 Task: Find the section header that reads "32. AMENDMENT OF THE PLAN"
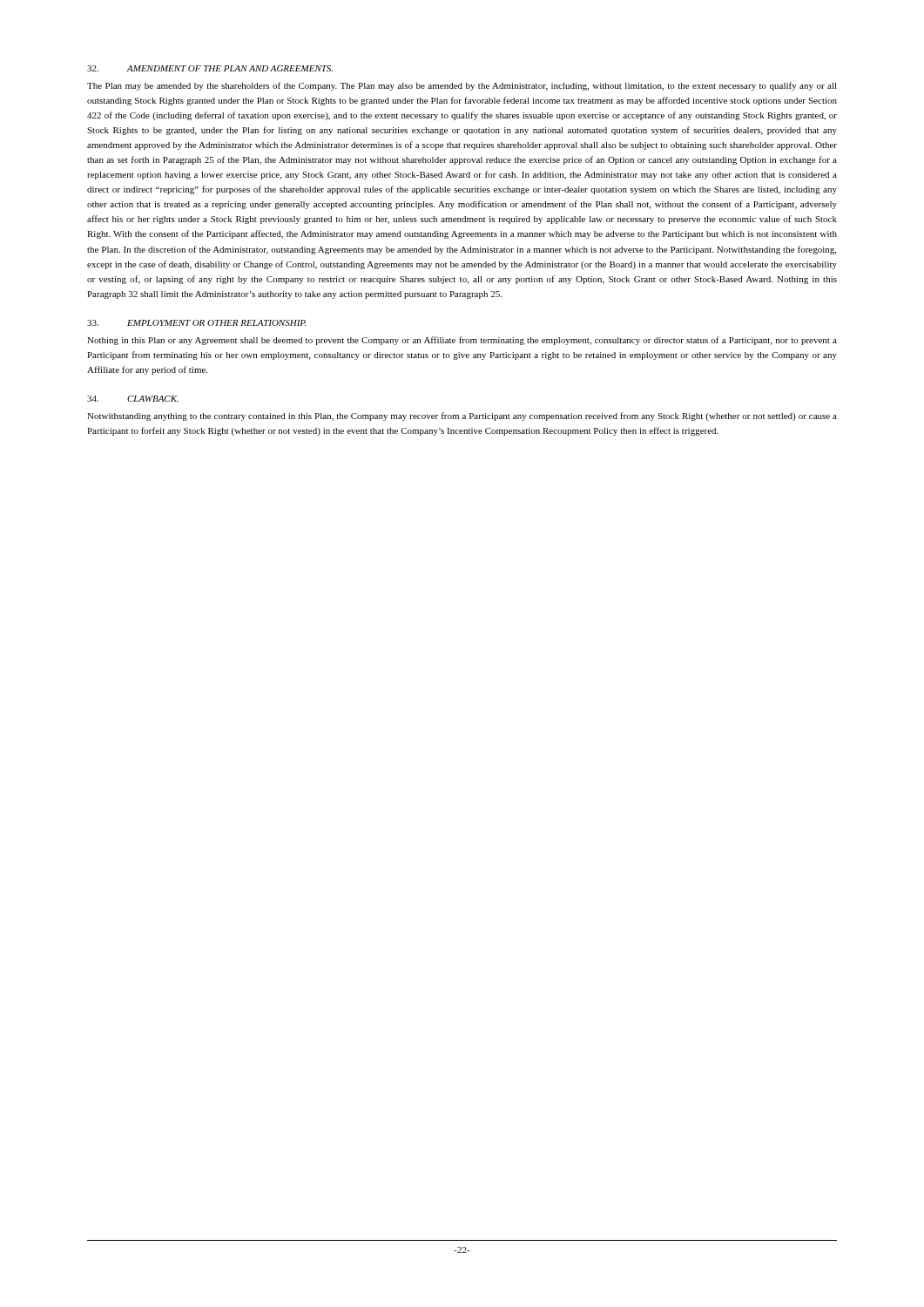coord(210,68)
